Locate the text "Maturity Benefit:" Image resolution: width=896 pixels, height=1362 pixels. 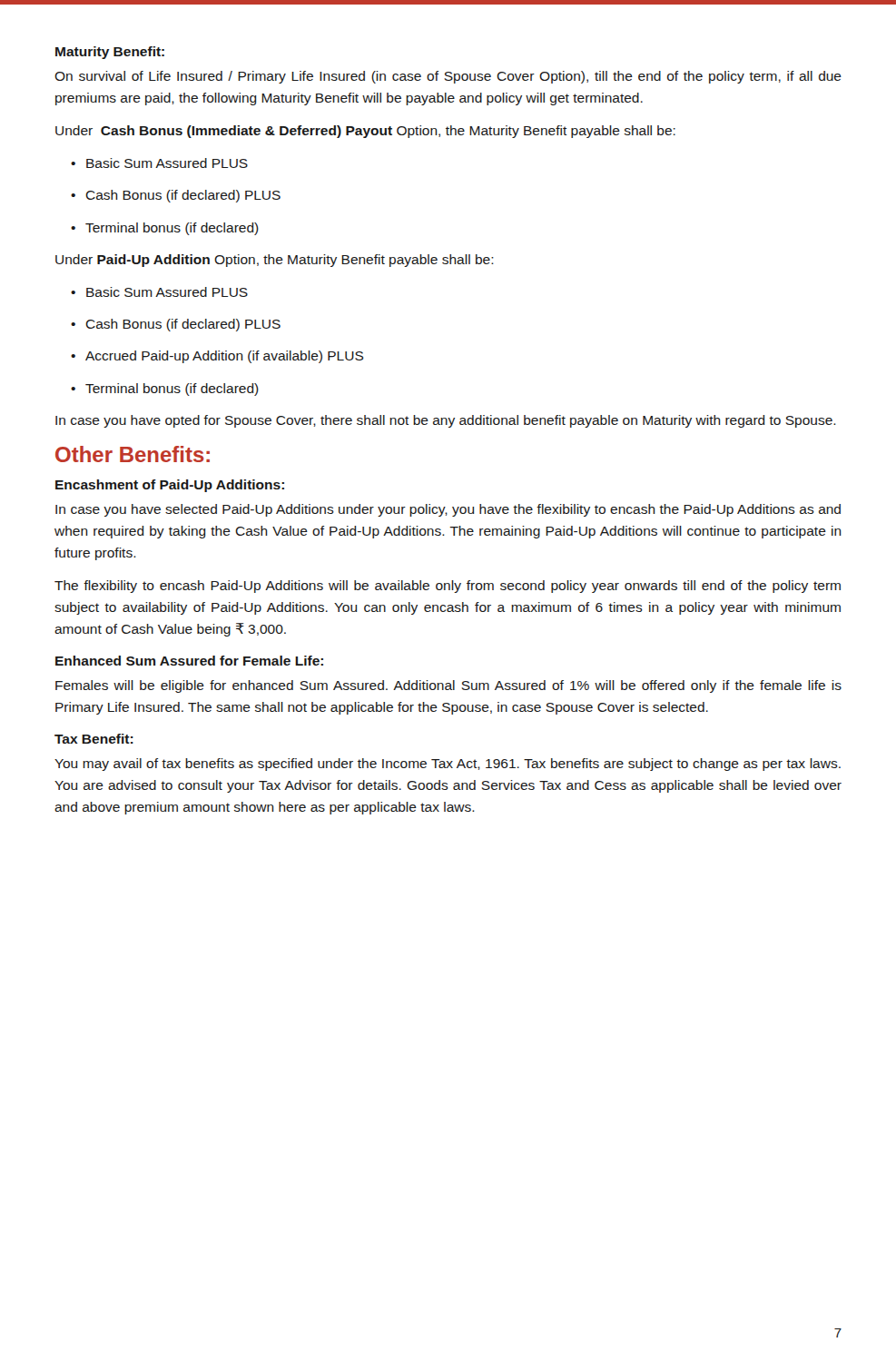[110, 51]
